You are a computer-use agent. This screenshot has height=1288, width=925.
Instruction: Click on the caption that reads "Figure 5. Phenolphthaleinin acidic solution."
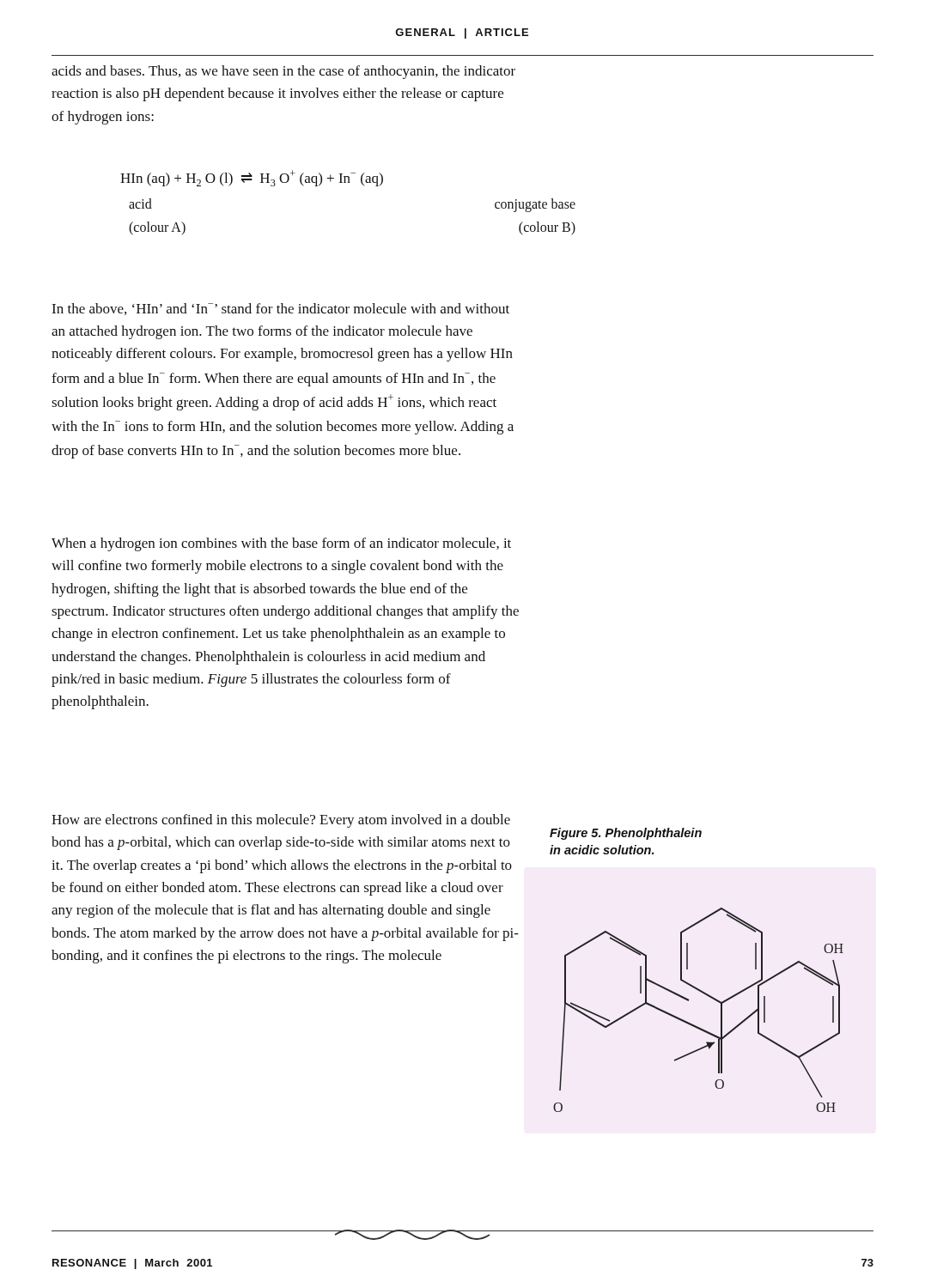pos(626,842)
